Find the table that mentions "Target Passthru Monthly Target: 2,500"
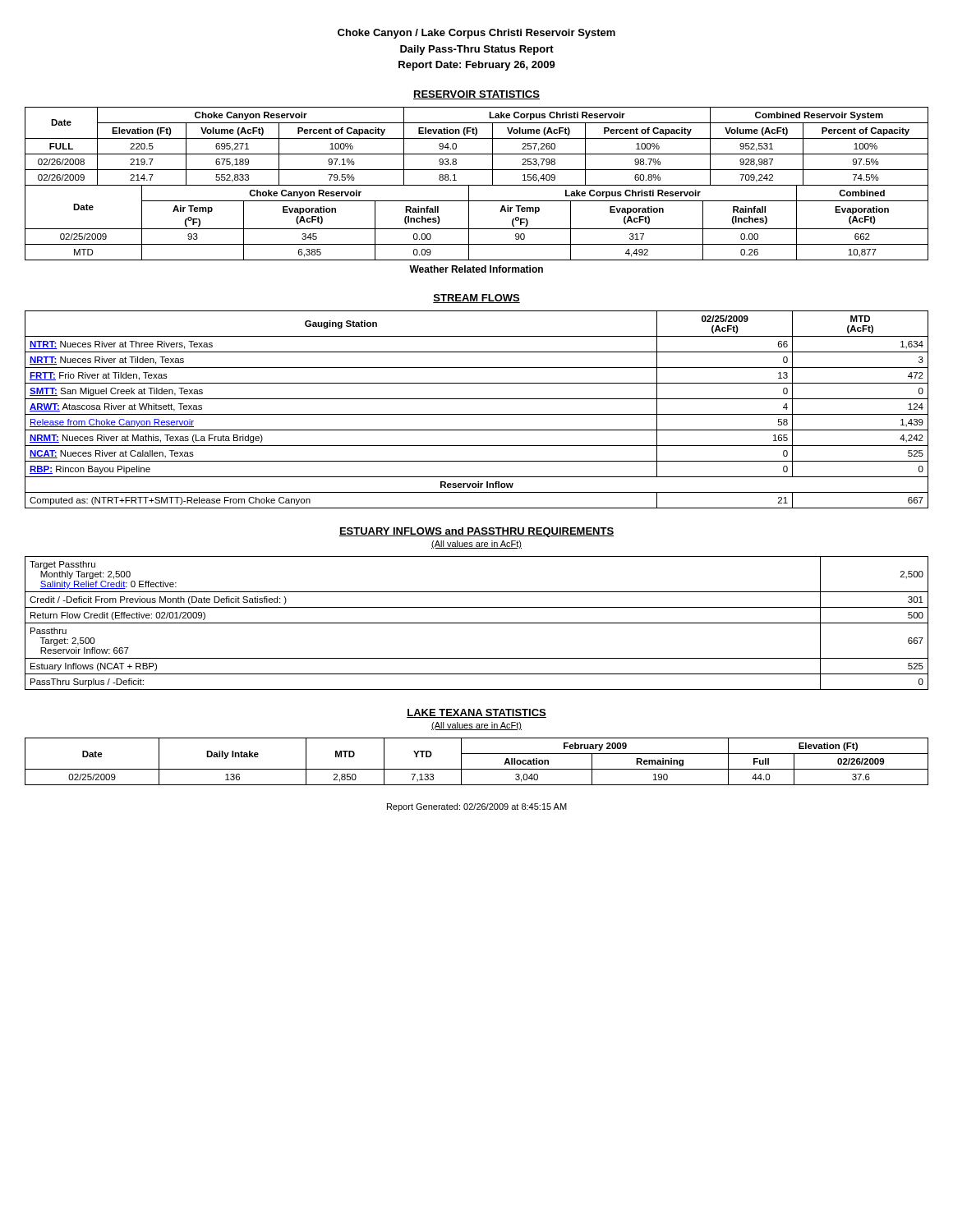 click(476, 623)
